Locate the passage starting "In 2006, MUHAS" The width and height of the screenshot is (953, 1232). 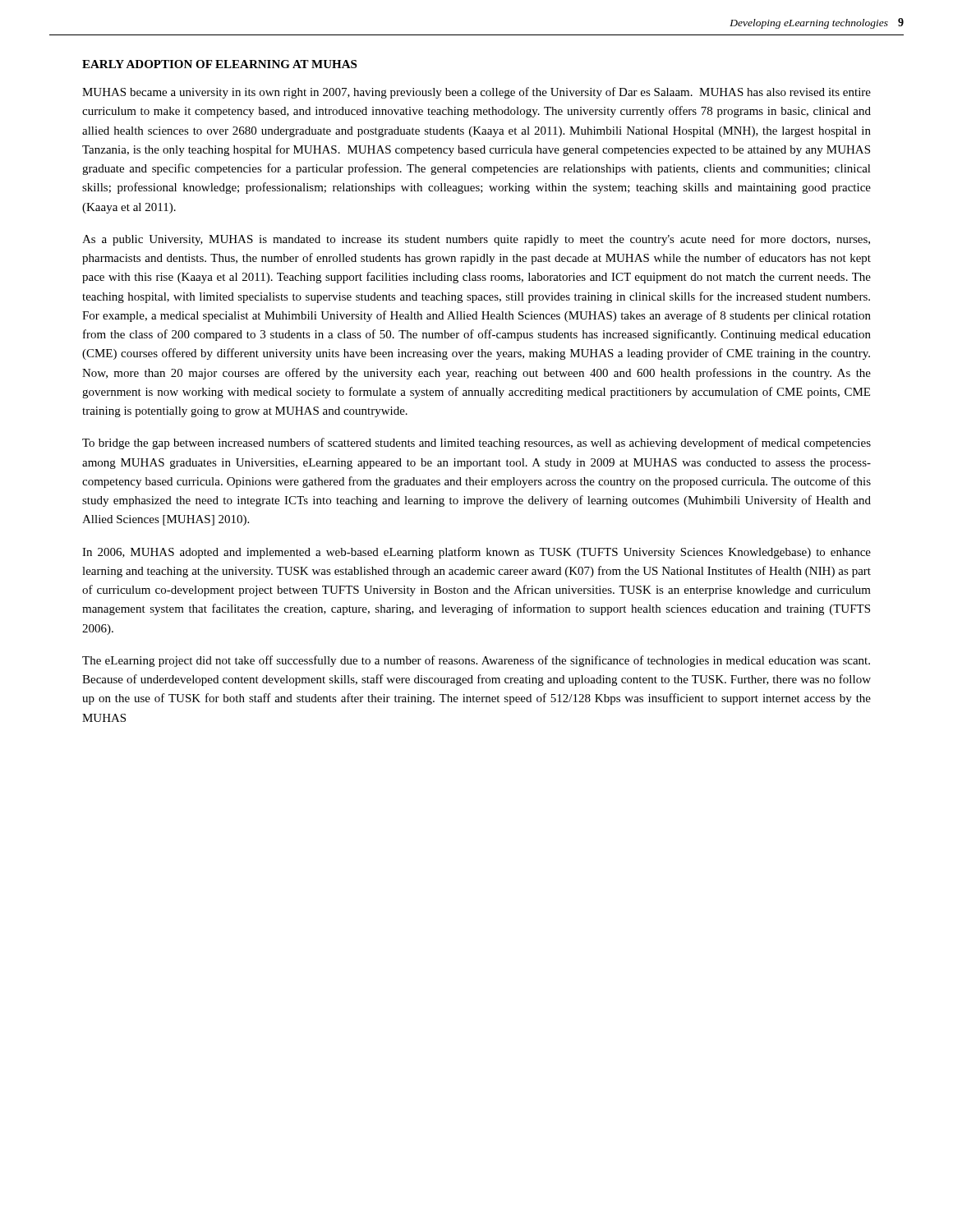coord(476,590)
